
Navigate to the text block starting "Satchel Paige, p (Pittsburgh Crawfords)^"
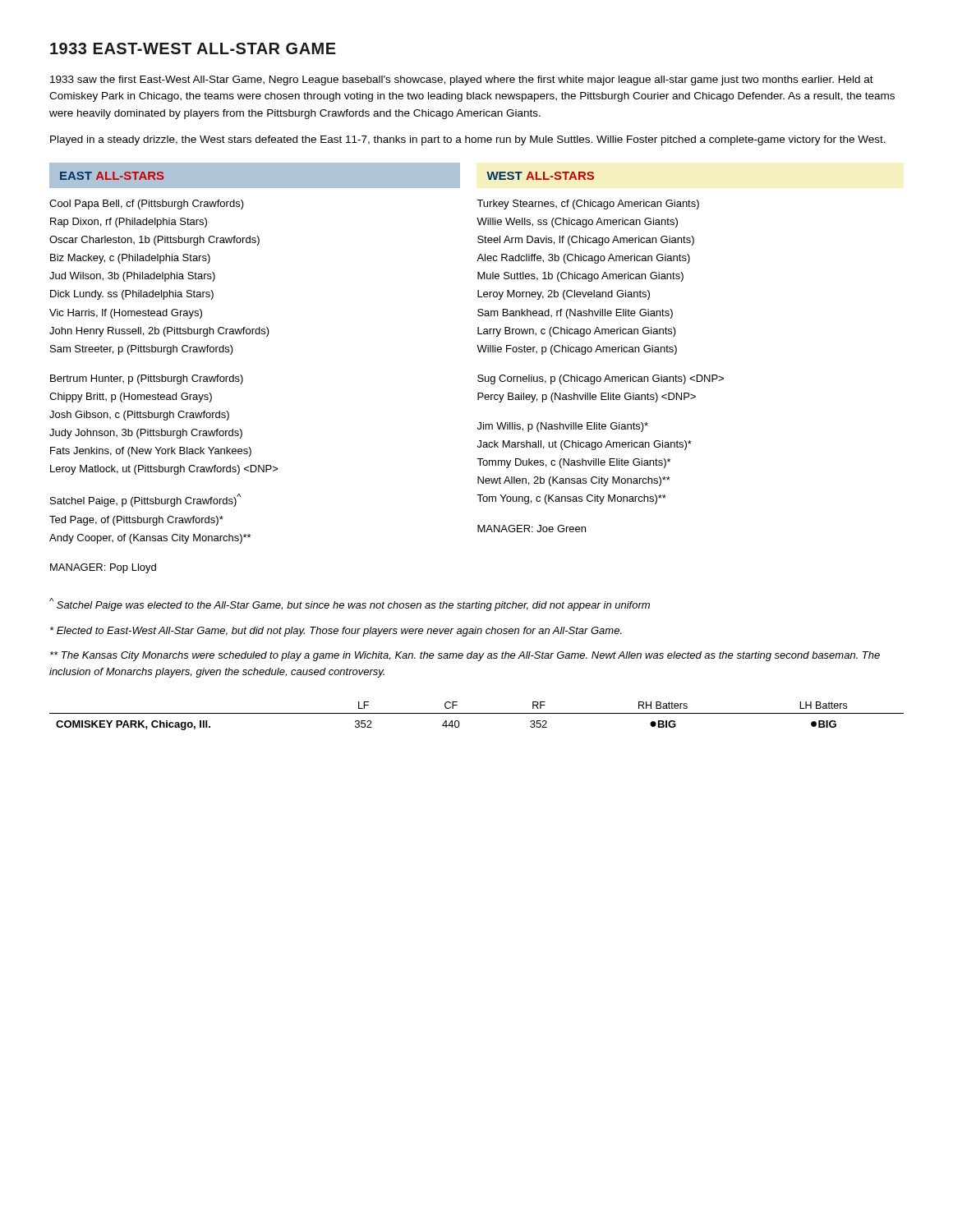(145, 500)
